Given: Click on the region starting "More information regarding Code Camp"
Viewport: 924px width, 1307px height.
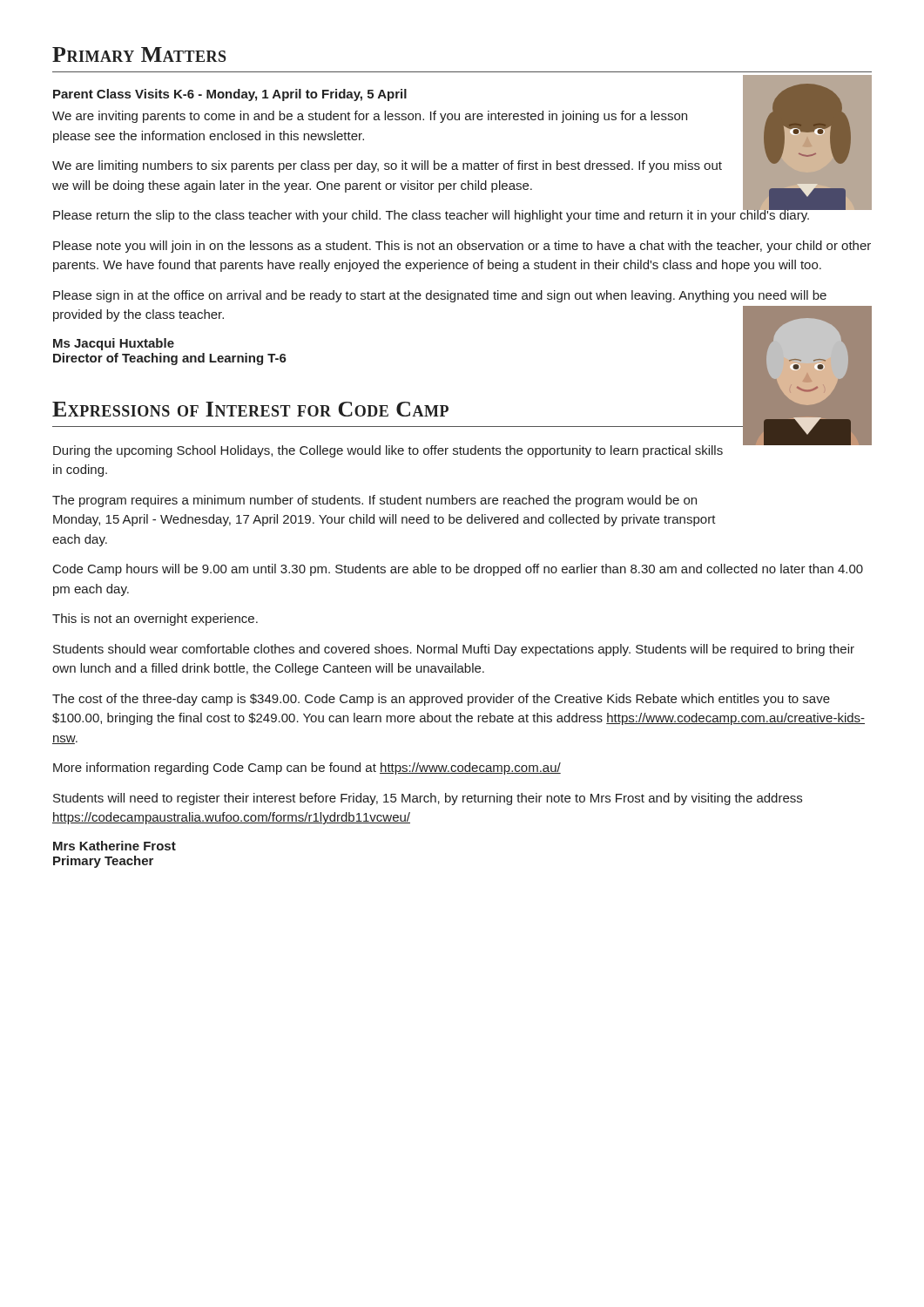Looking at the screenshot, I should tap(306, 767).
